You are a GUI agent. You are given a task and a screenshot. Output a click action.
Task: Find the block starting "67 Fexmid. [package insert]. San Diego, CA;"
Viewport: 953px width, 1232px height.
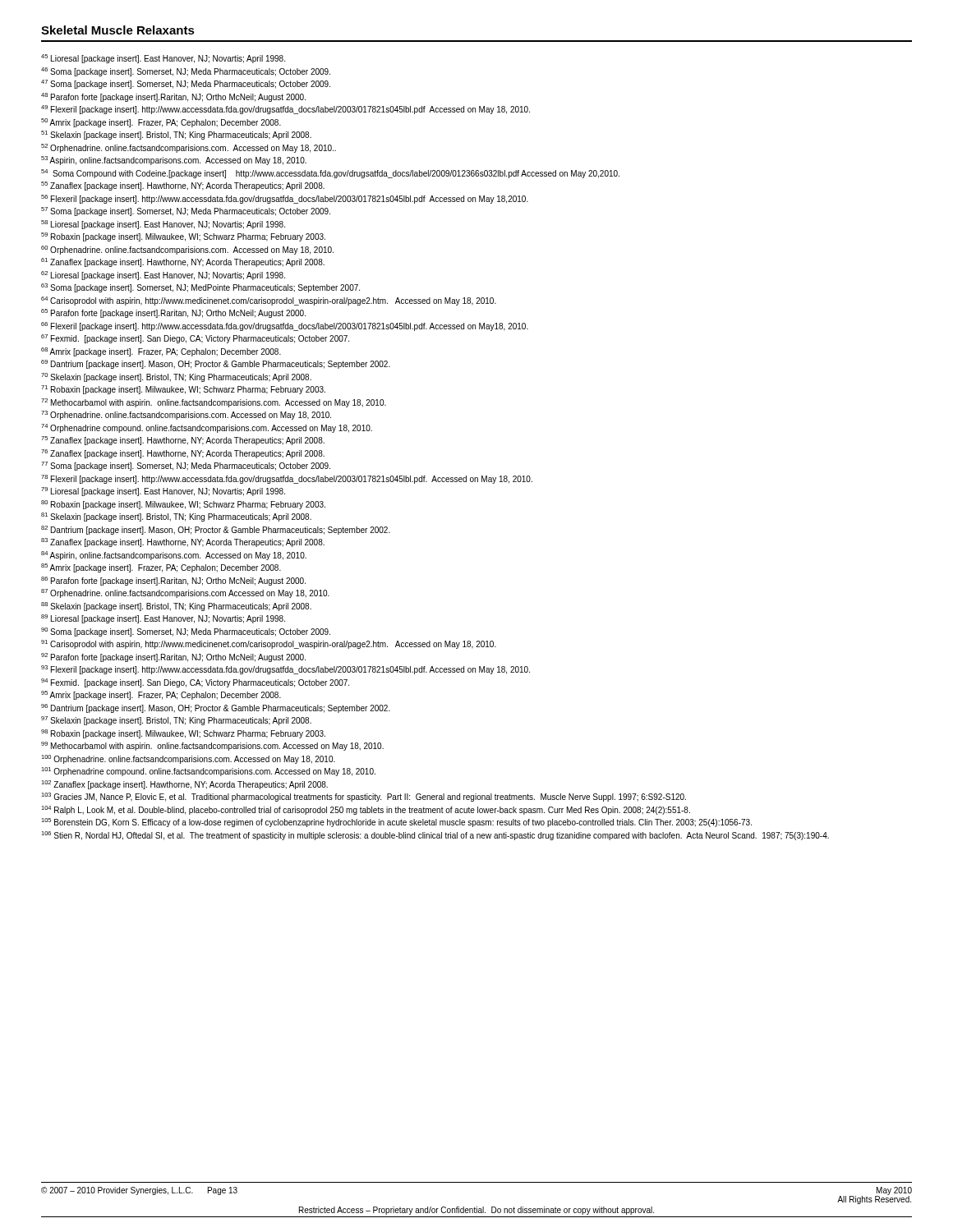click(196, 338)
